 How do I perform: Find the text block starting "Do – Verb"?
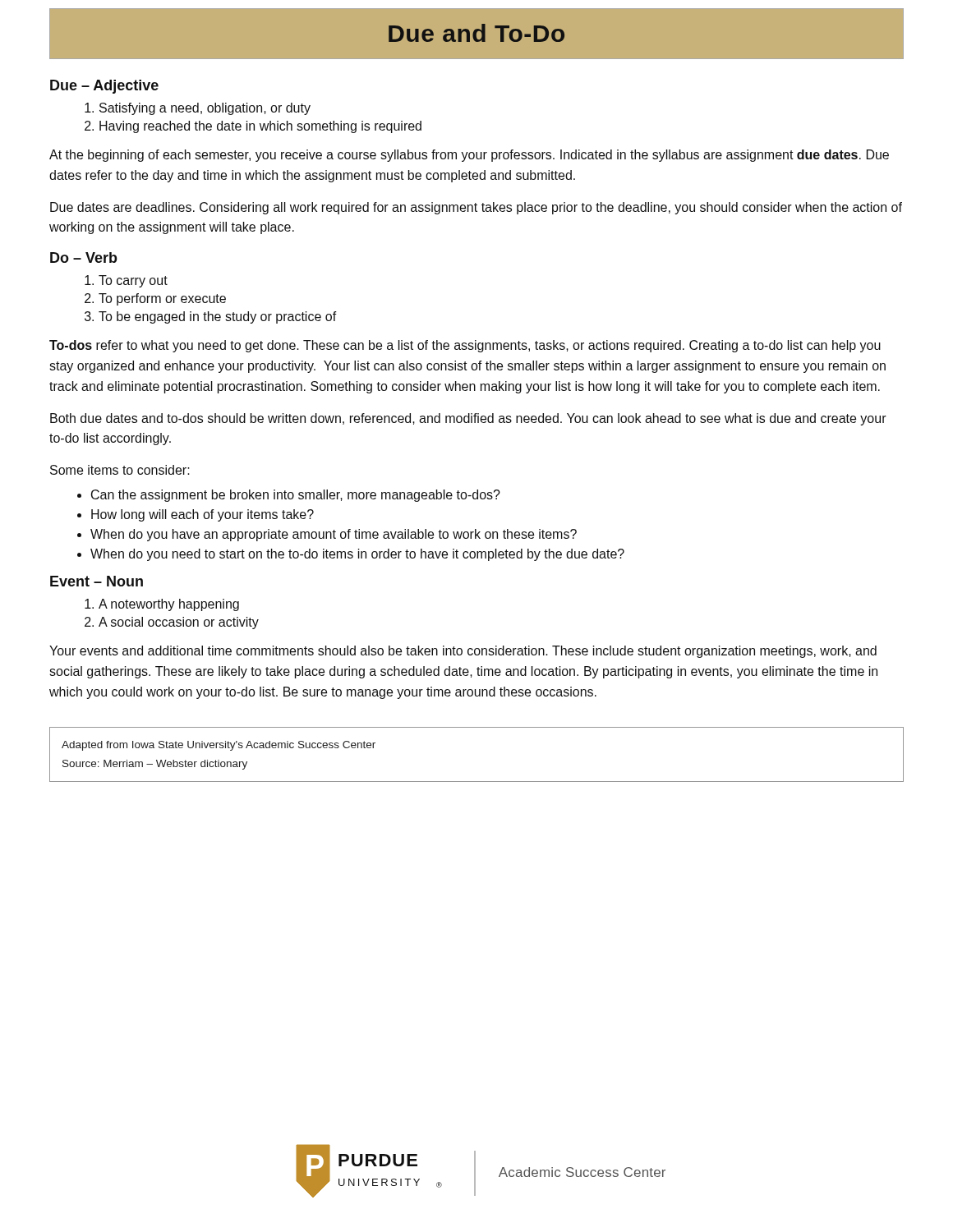tap(83, 258)
